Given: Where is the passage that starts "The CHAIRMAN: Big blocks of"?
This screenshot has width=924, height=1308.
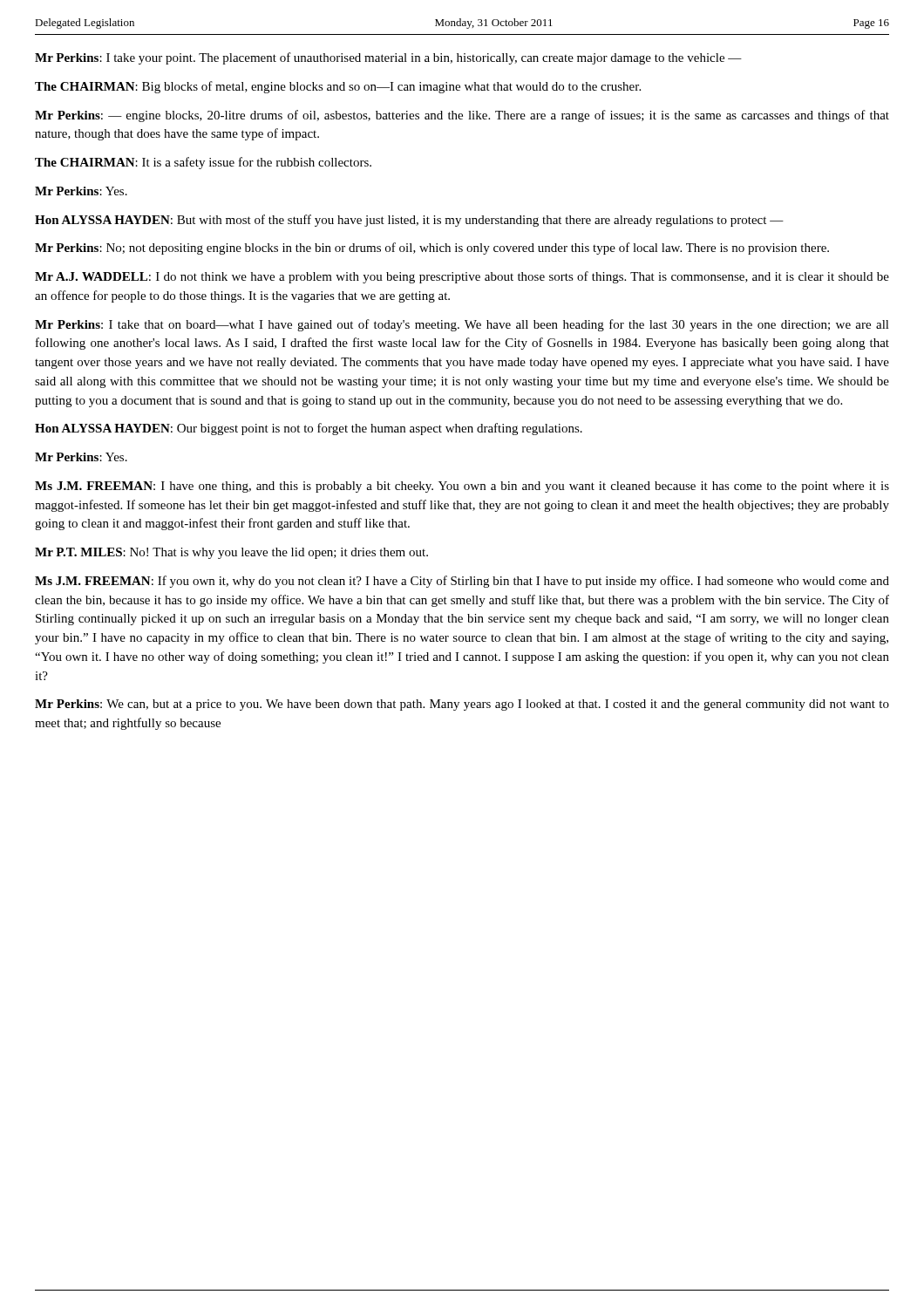Looking at the screenshot, I should 338,86.
